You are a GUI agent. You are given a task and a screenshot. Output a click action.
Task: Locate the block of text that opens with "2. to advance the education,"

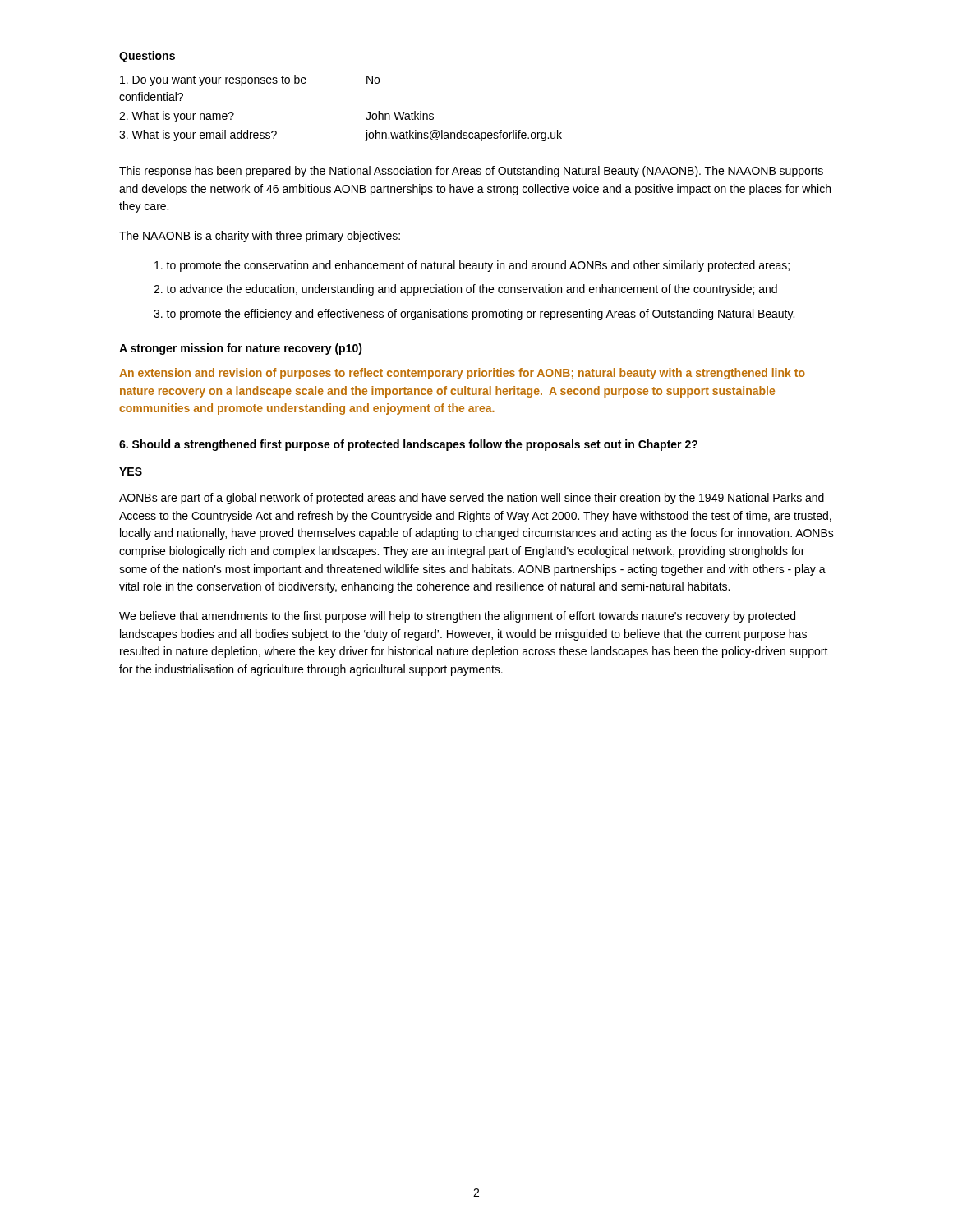point(466,289)
